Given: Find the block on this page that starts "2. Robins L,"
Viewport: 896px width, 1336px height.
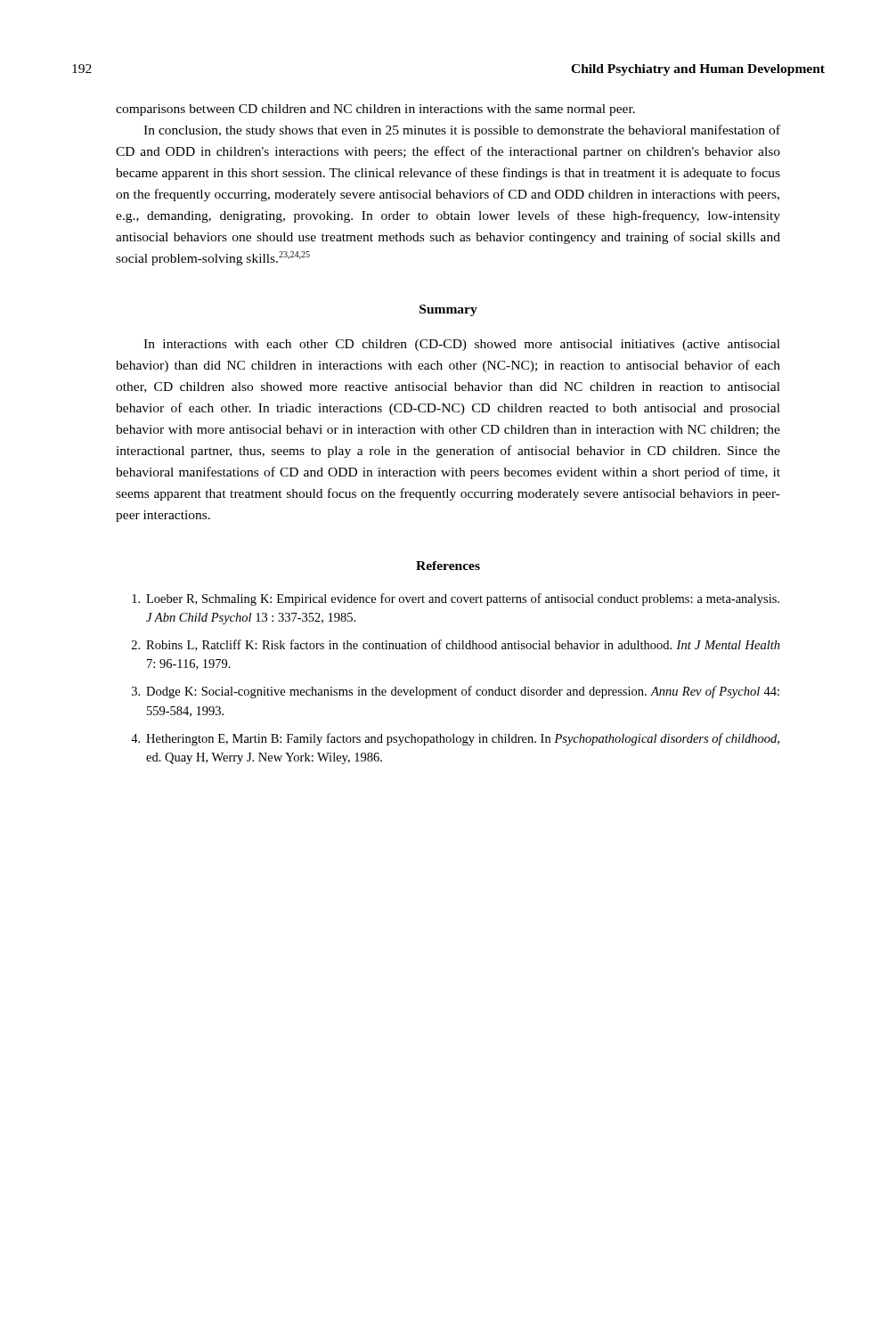Looking at the screenshot, I should (x=448, y=655).
